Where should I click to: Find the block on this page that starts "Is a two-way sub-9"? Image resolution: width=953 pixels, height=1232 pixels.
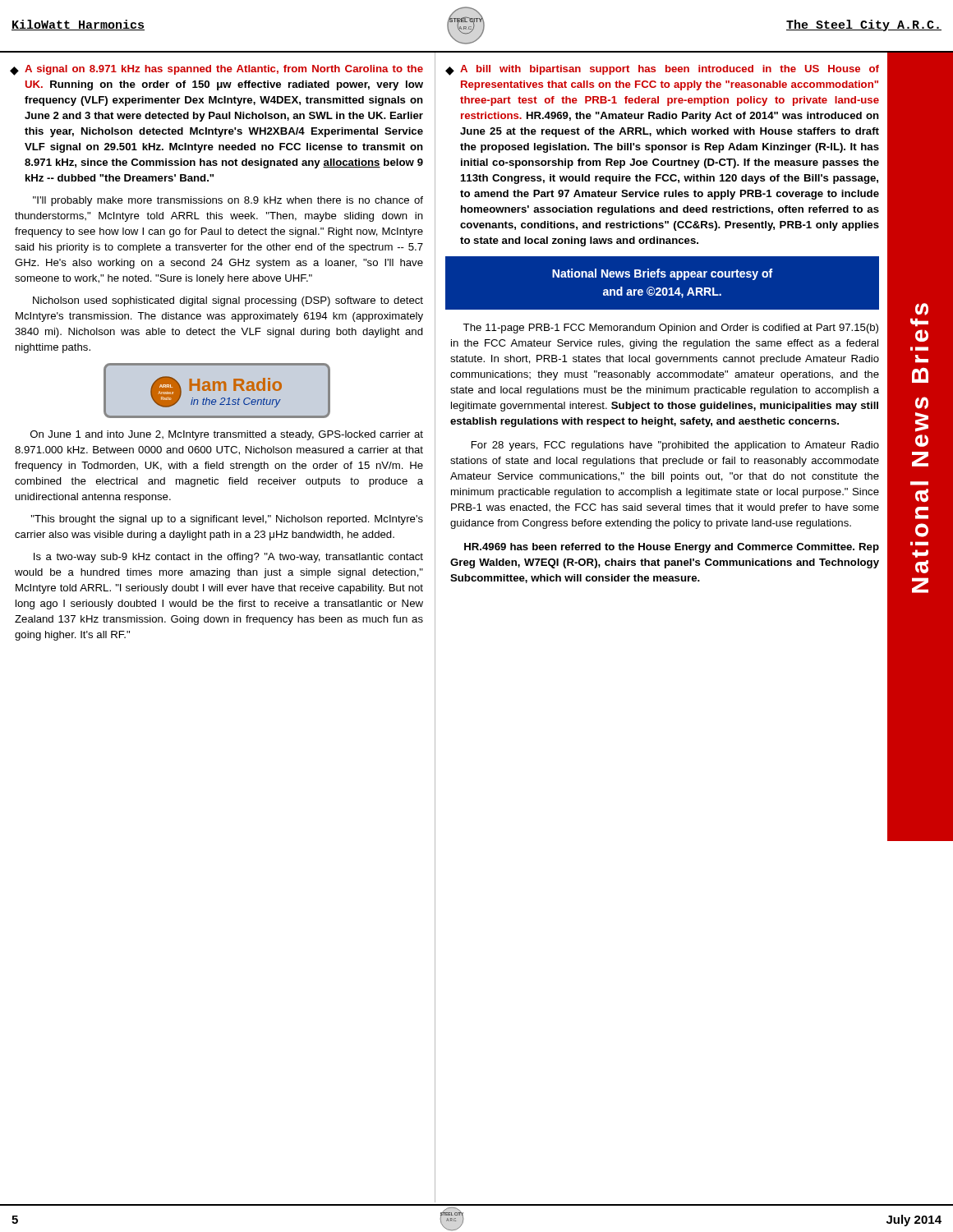(219, 596)
